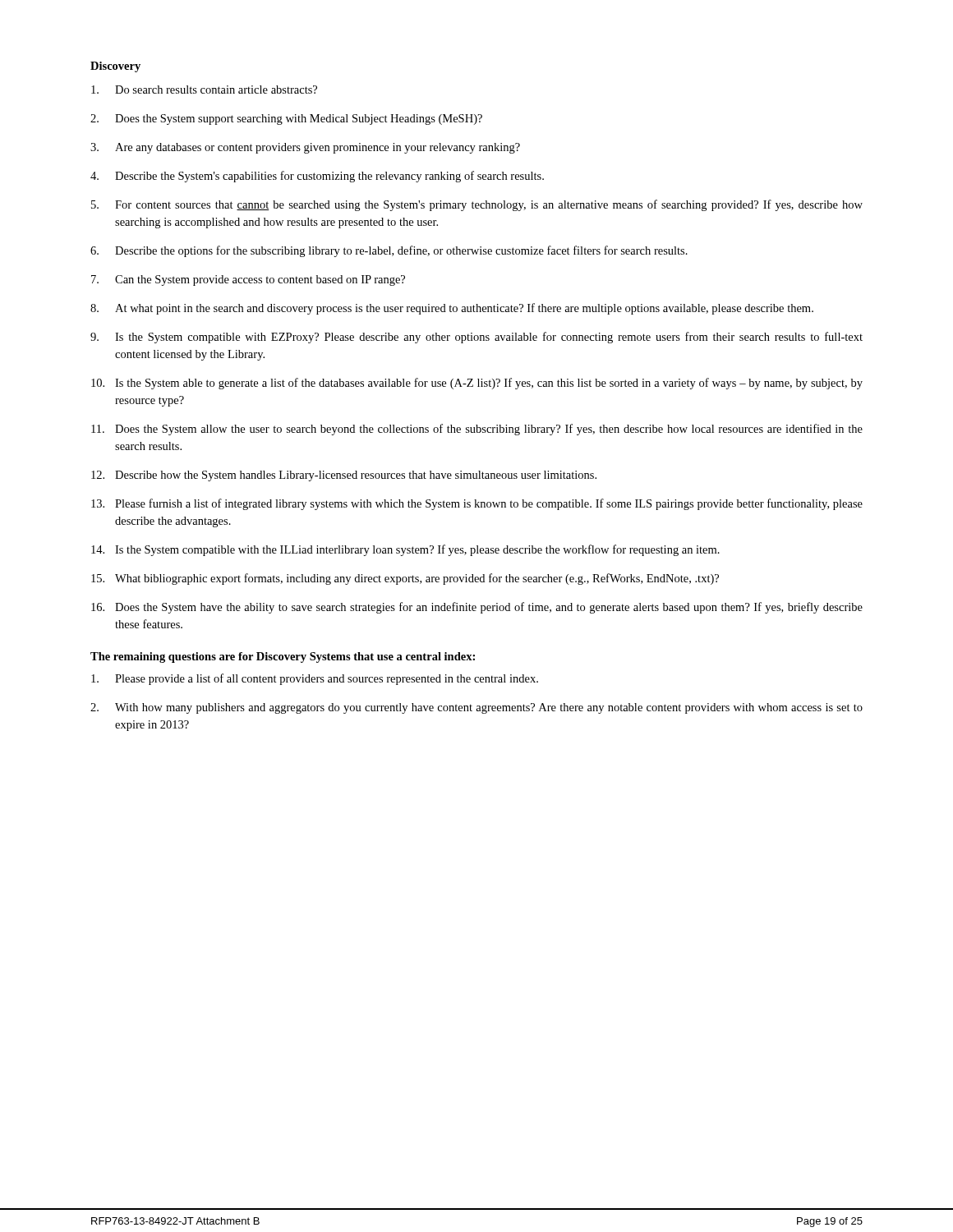This screenshot has height=1232, width=953.
Task: Select the element starting "2. Does the System support searching with Medical"
Action: pos(476,119)
